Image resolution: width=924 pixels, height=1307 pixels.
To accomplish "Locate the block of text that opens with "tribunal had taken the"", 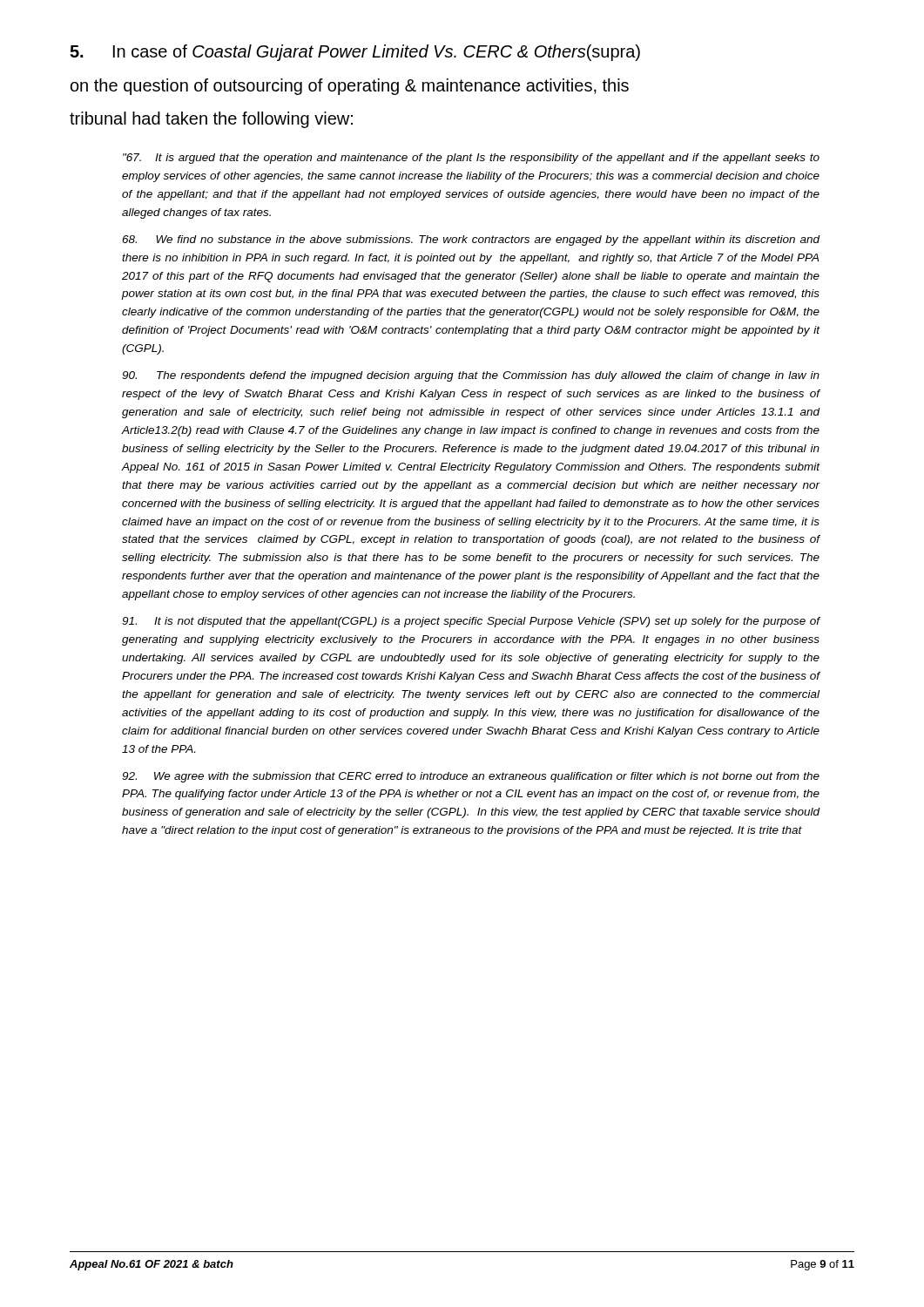I will point(212,118).
